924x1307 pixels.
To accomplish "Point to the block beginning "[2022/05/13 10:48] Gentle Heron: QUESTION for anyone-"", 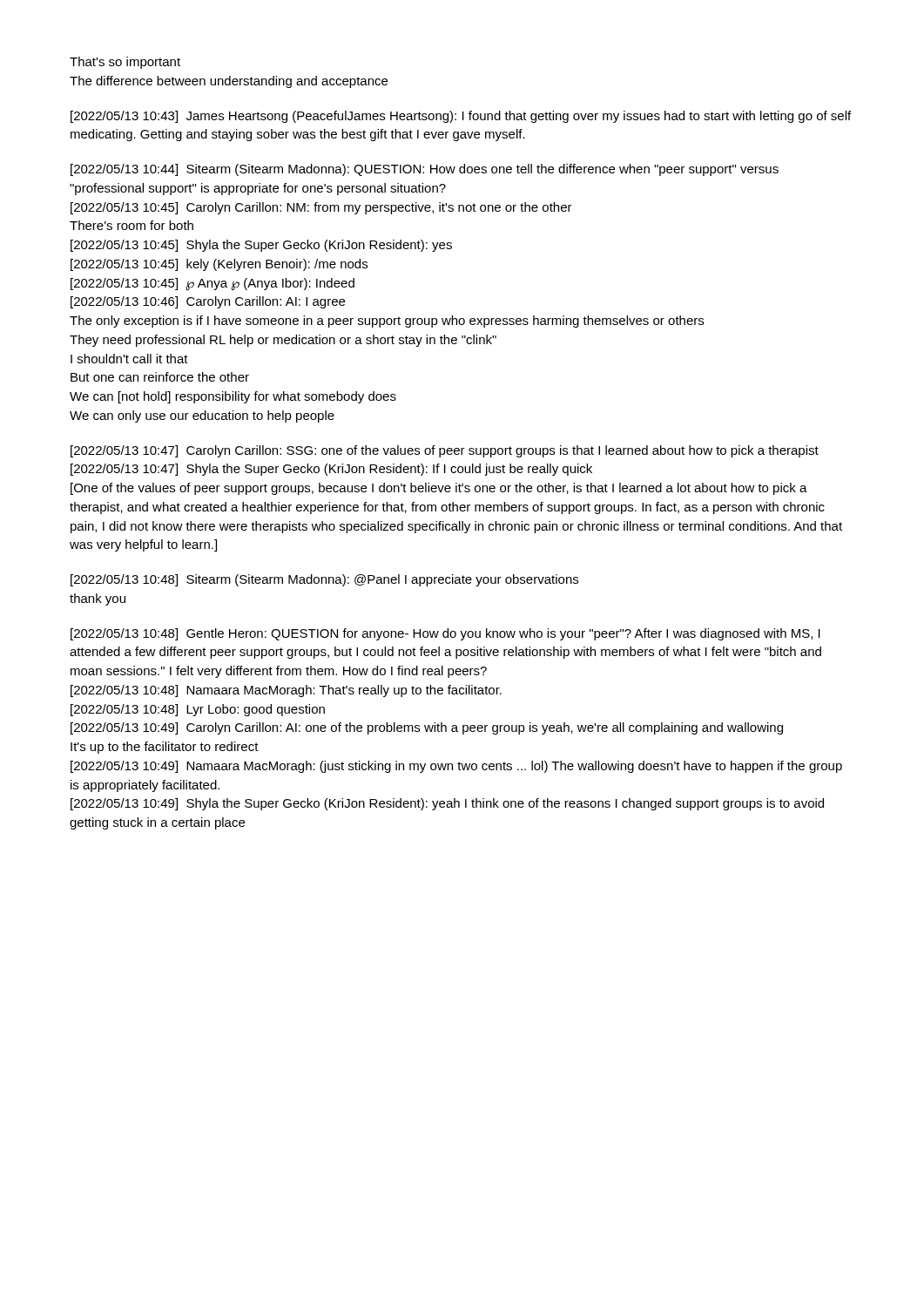I will coord(456,727).
